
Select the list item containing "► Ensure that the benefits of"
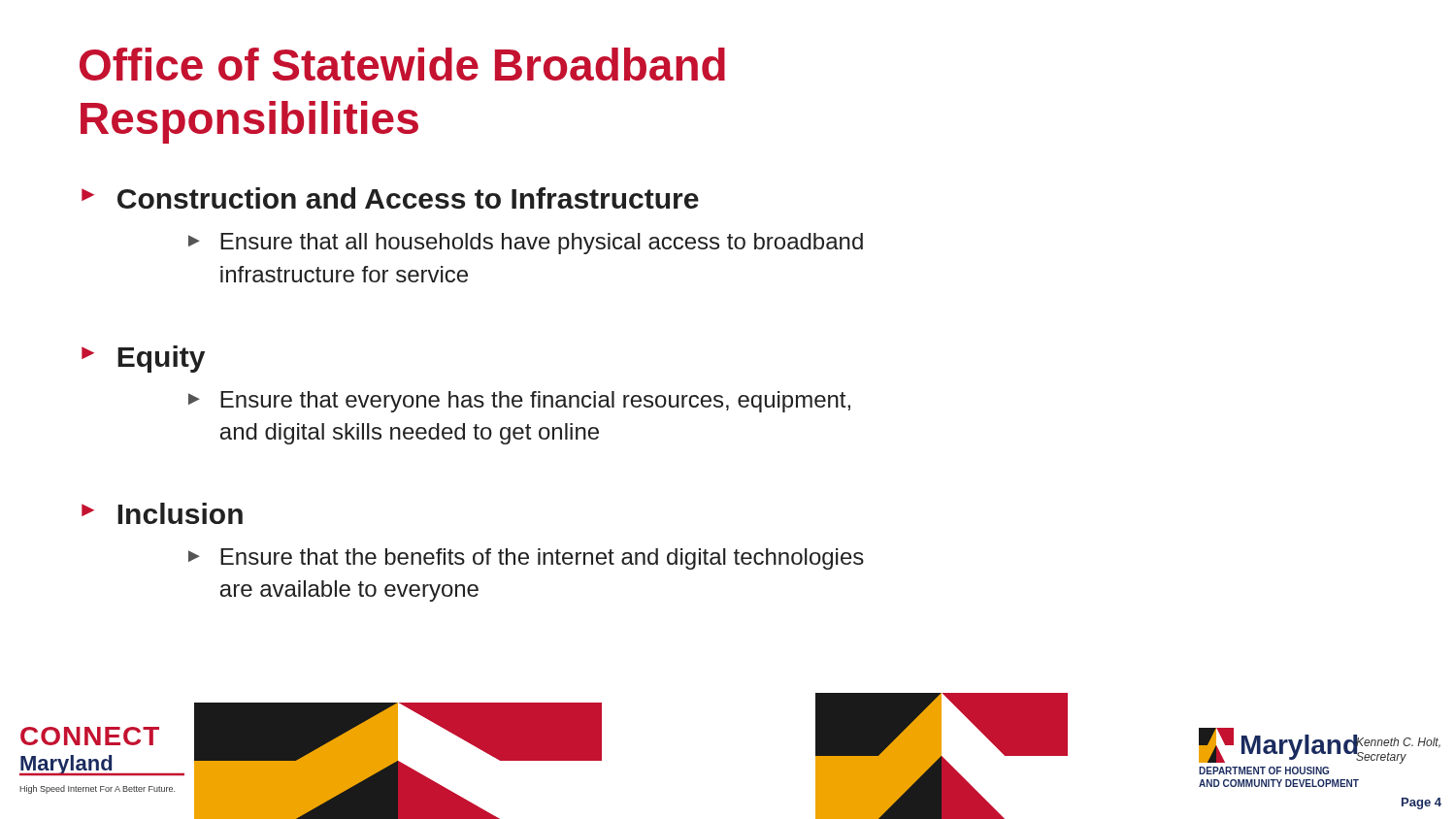click(x=781, y=573)
